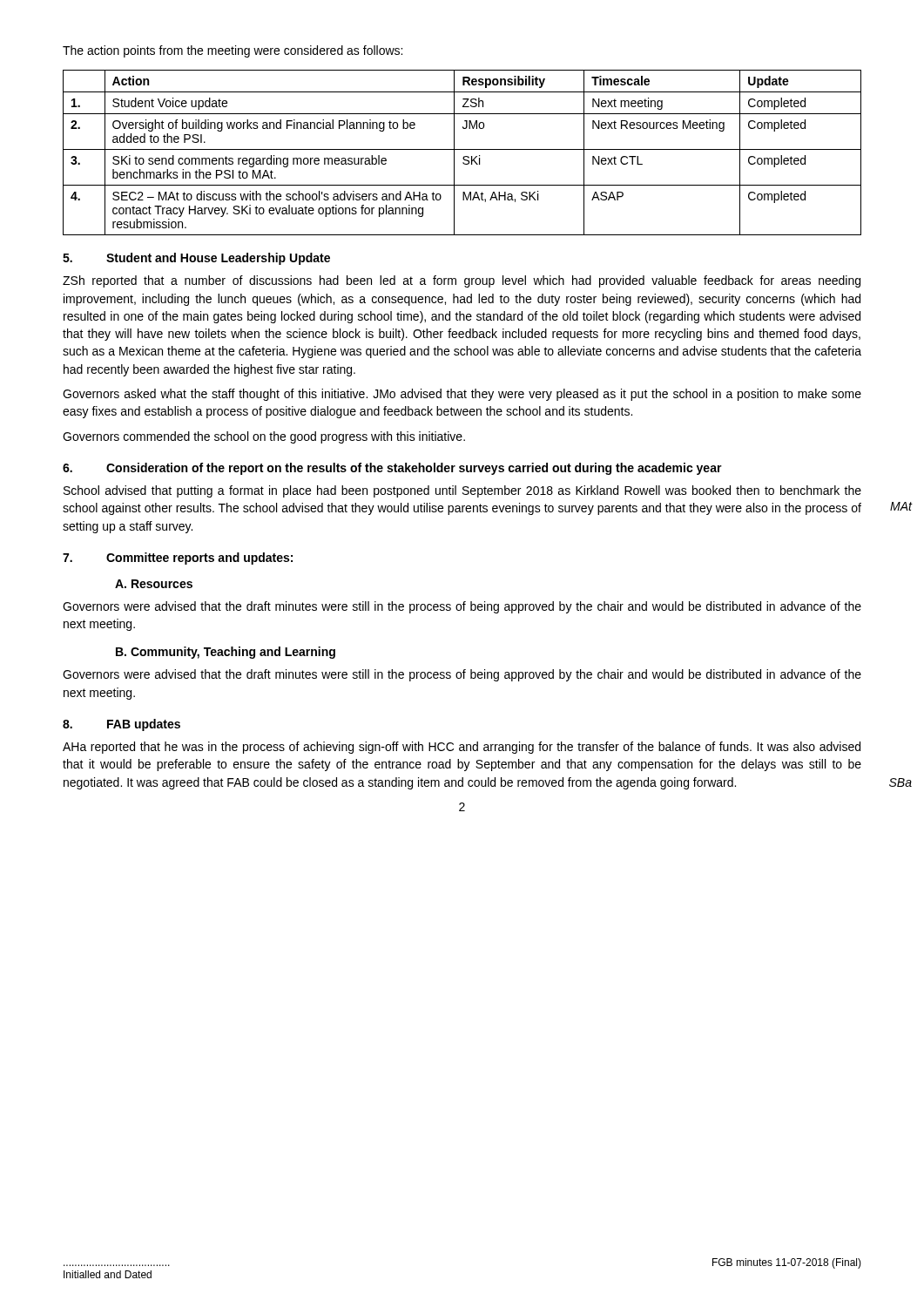Navigate to the element starting "6.Consideration of the"

[392, 468]
